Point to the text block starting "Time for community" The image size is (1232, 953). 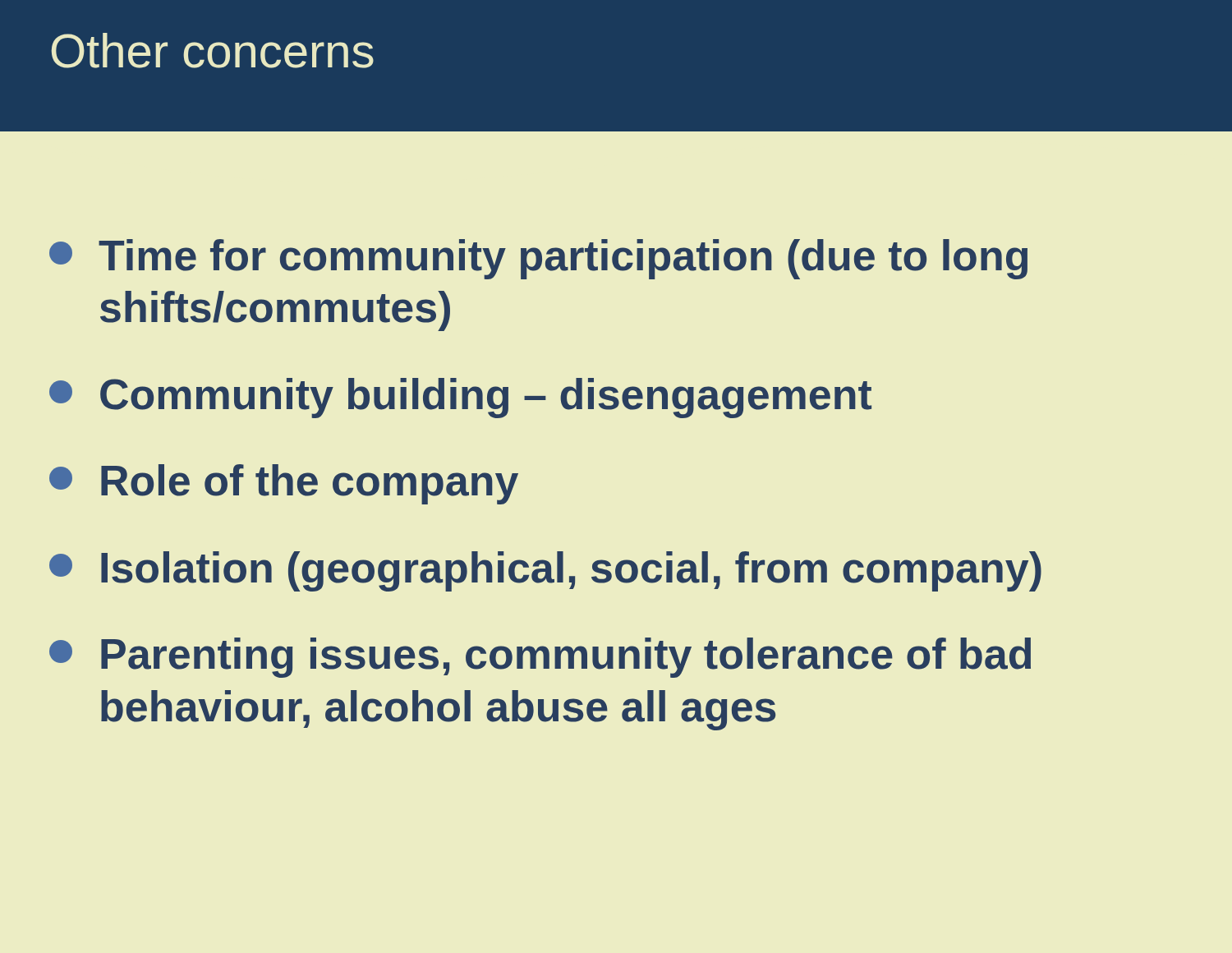[x=616, y=282]
